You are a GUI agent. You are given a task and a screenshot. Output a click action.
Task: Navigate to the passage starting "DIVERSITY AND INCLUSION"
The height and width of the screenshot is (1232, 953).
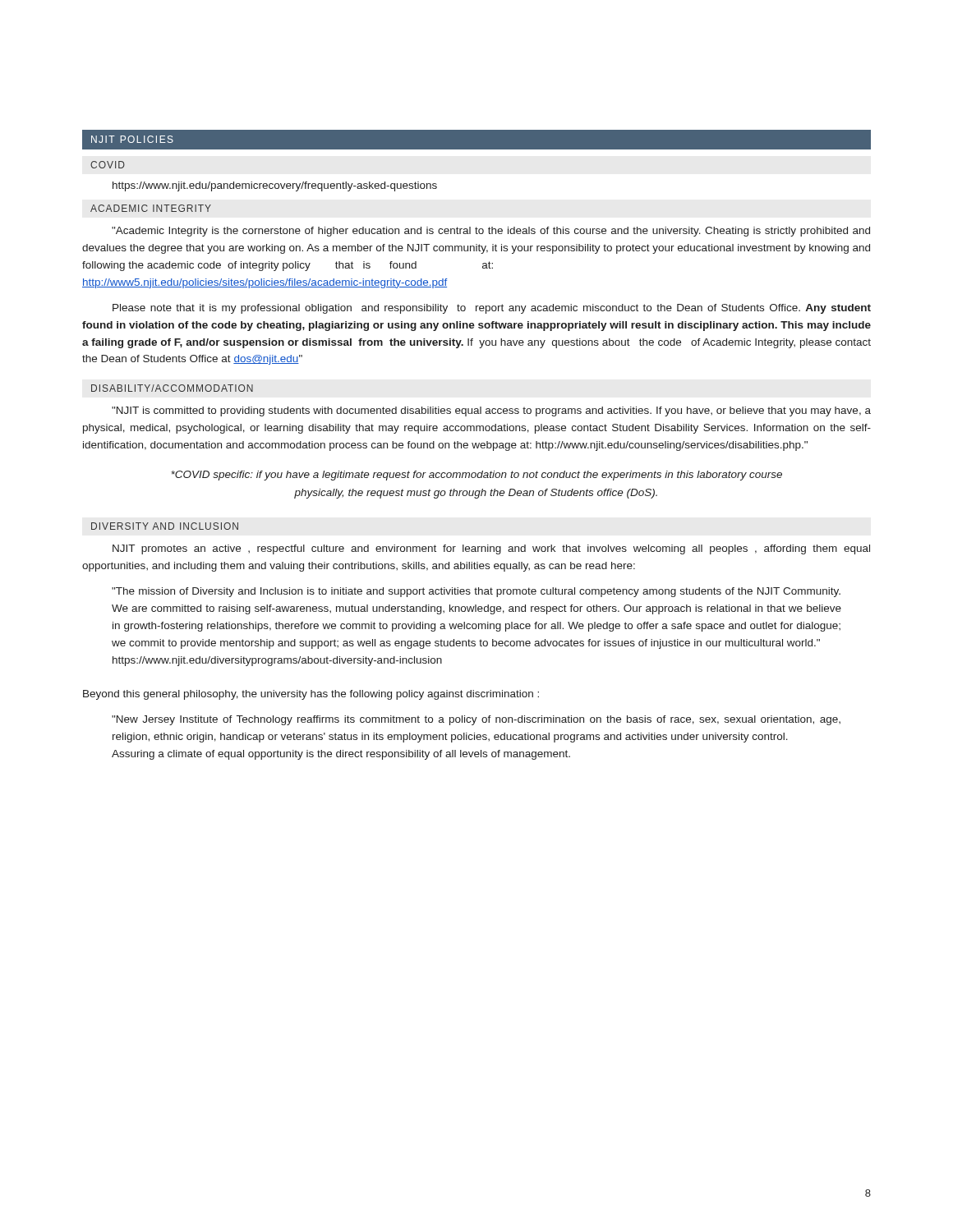165,527
